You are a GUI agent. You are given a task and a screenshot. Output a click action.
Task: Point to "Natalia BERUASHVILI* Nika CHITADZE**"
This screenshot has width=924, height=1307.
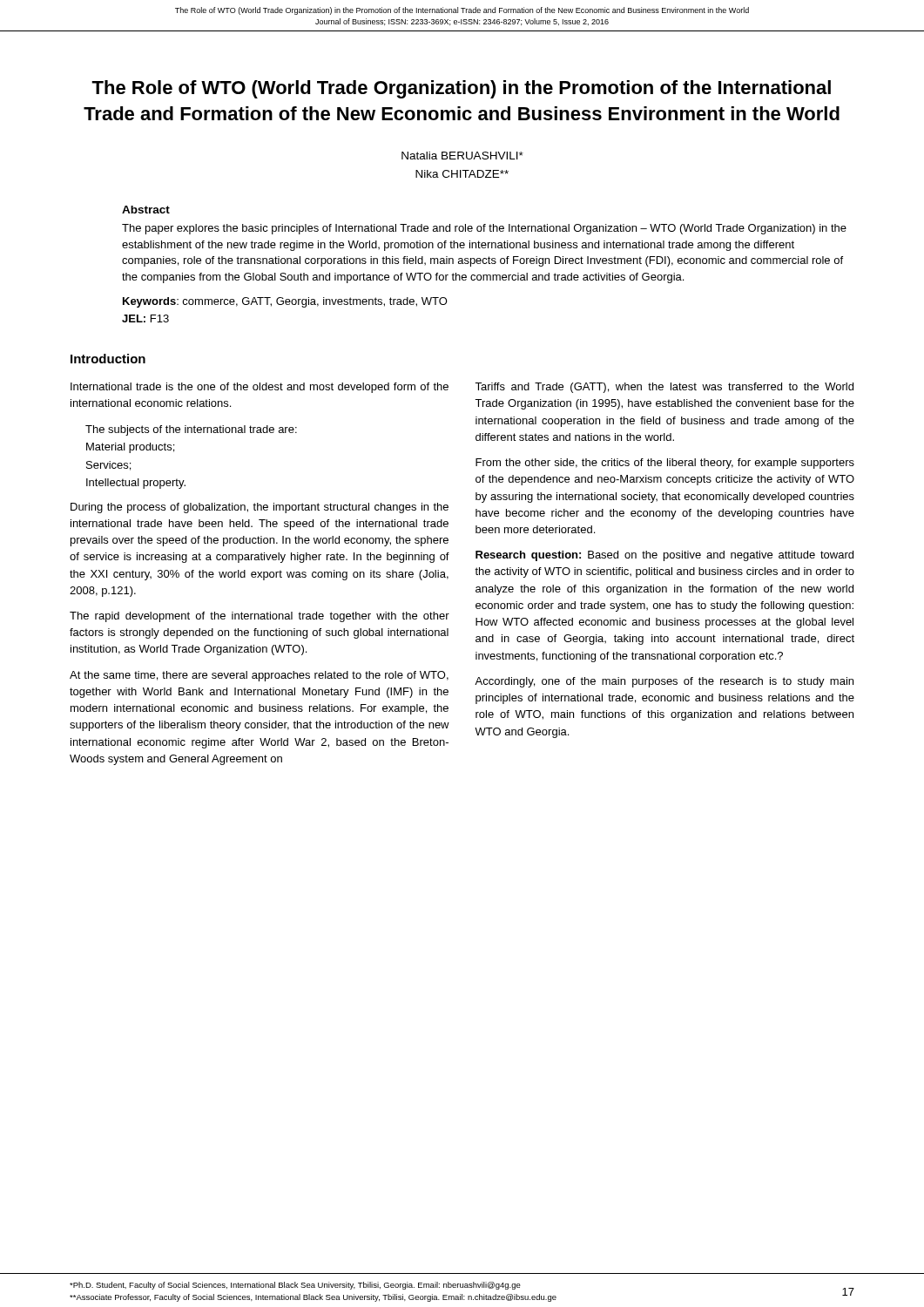click(462, 165)
